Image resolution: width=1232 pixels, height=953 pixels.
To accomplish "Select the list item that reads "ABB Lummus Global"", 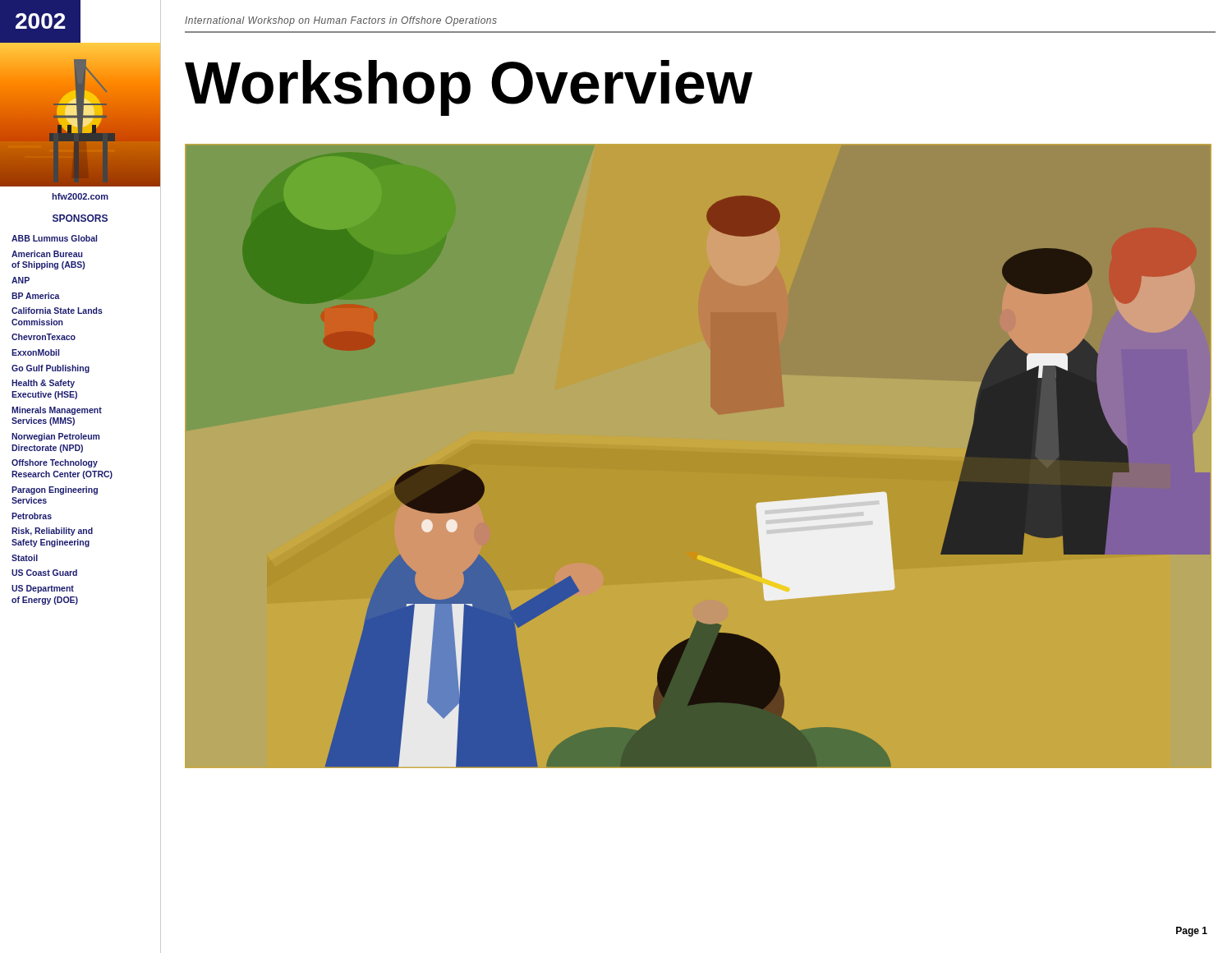I will (x=55, y=238).
